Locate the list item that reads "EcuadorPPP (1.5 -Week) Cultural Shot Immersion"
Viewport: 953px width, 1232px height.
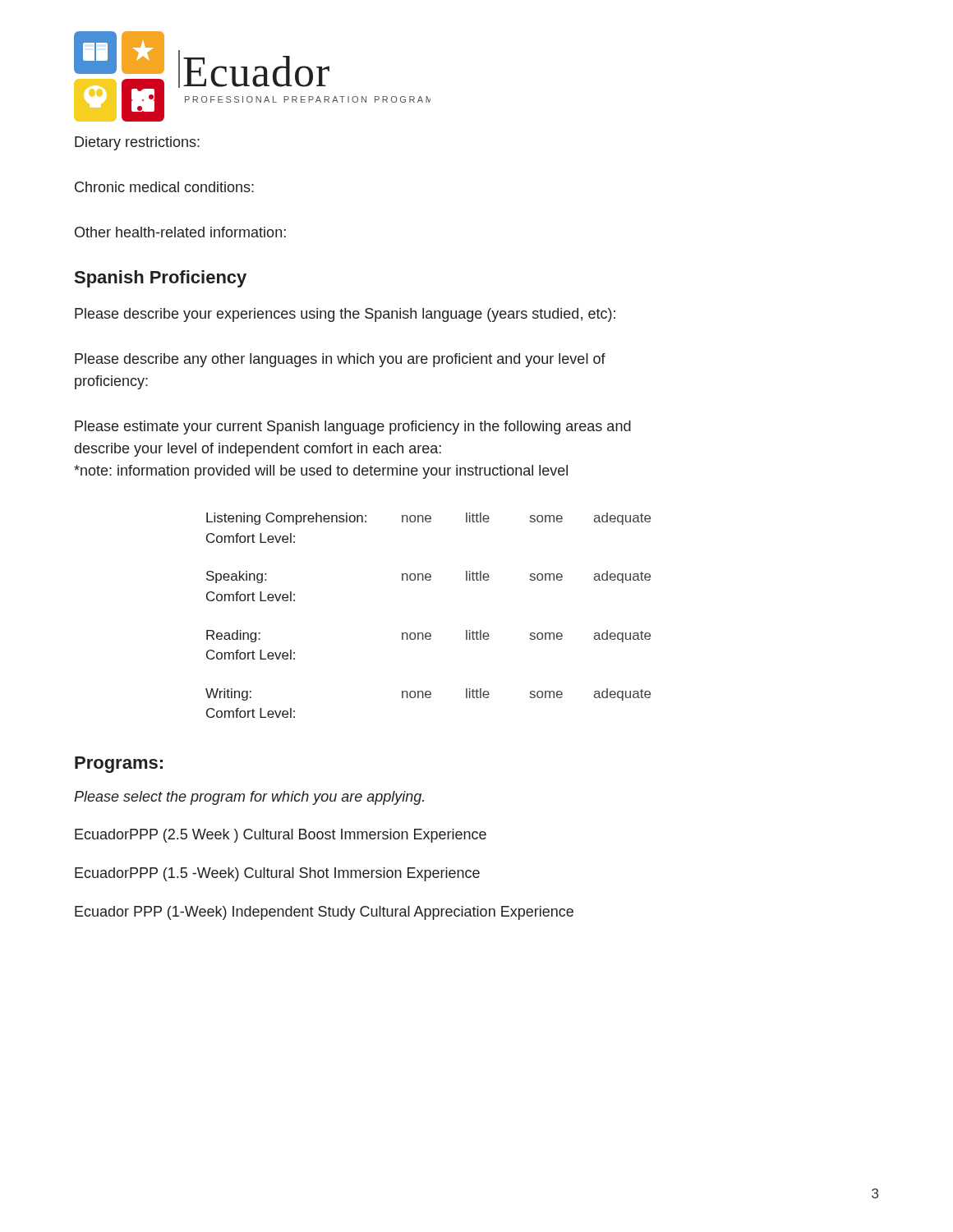277,873
